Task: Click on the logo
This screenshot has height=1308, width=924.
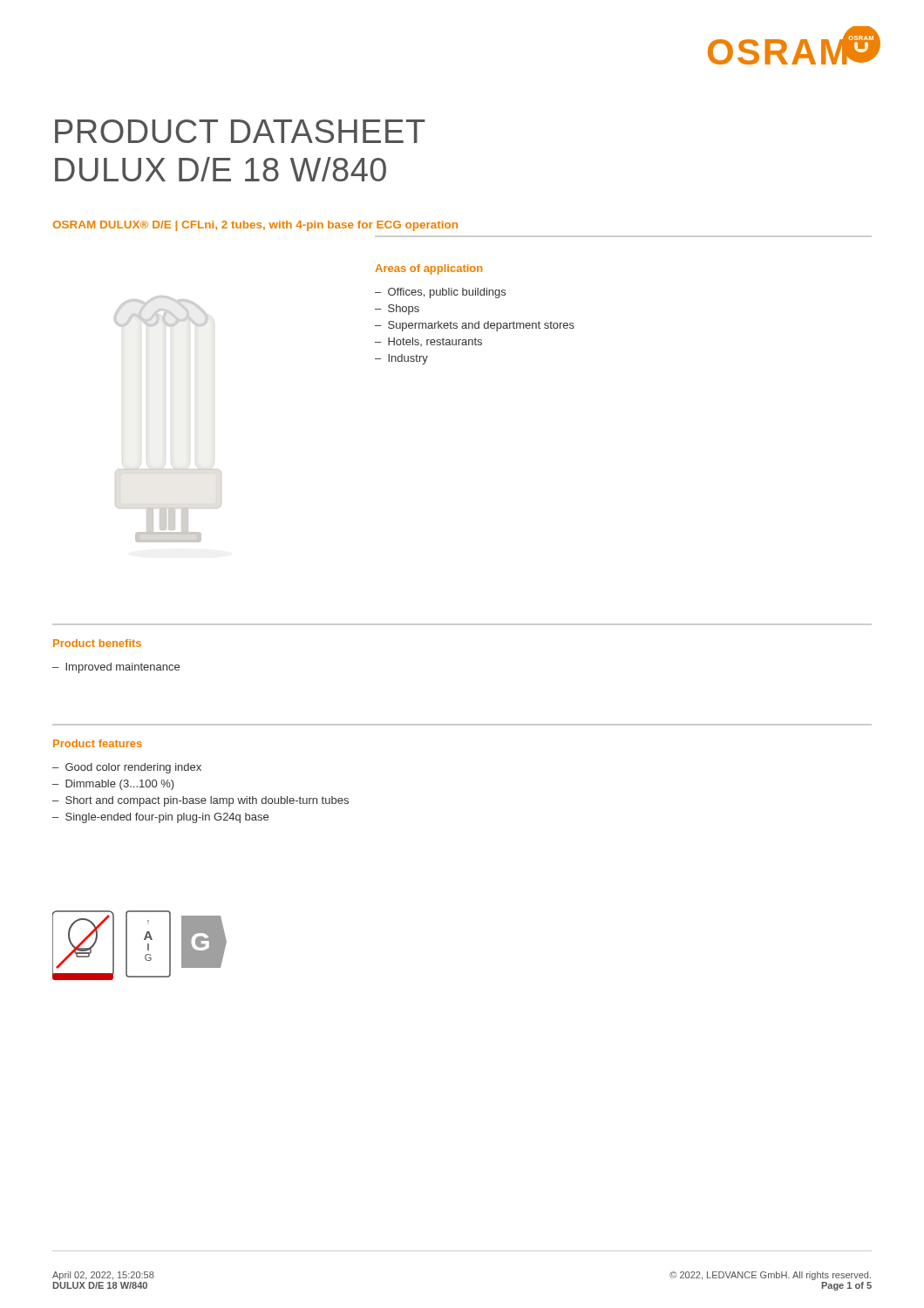Action: 793,50
